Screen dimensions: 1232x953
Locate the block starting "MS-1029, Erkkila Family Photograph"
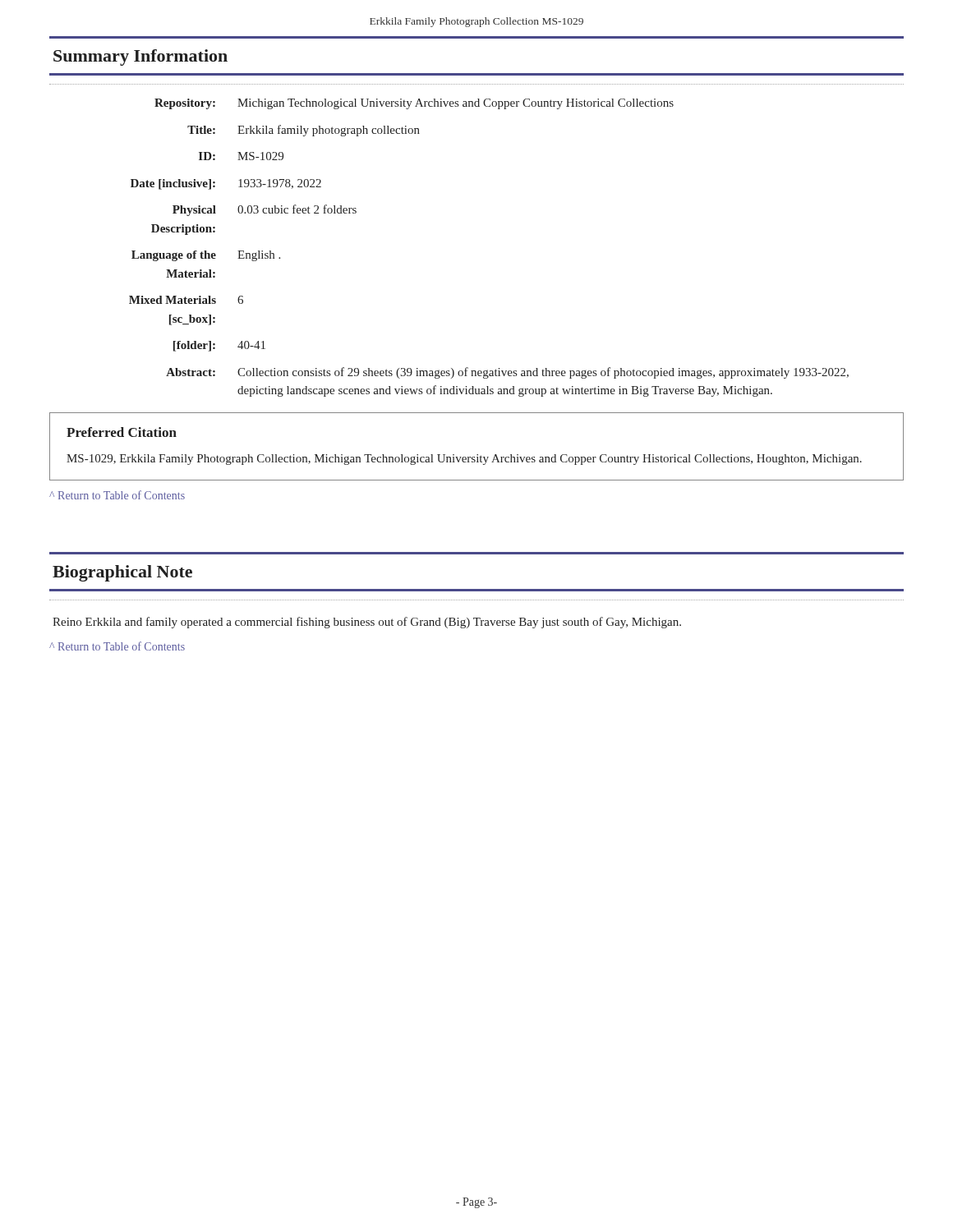[x=476, y=458]
